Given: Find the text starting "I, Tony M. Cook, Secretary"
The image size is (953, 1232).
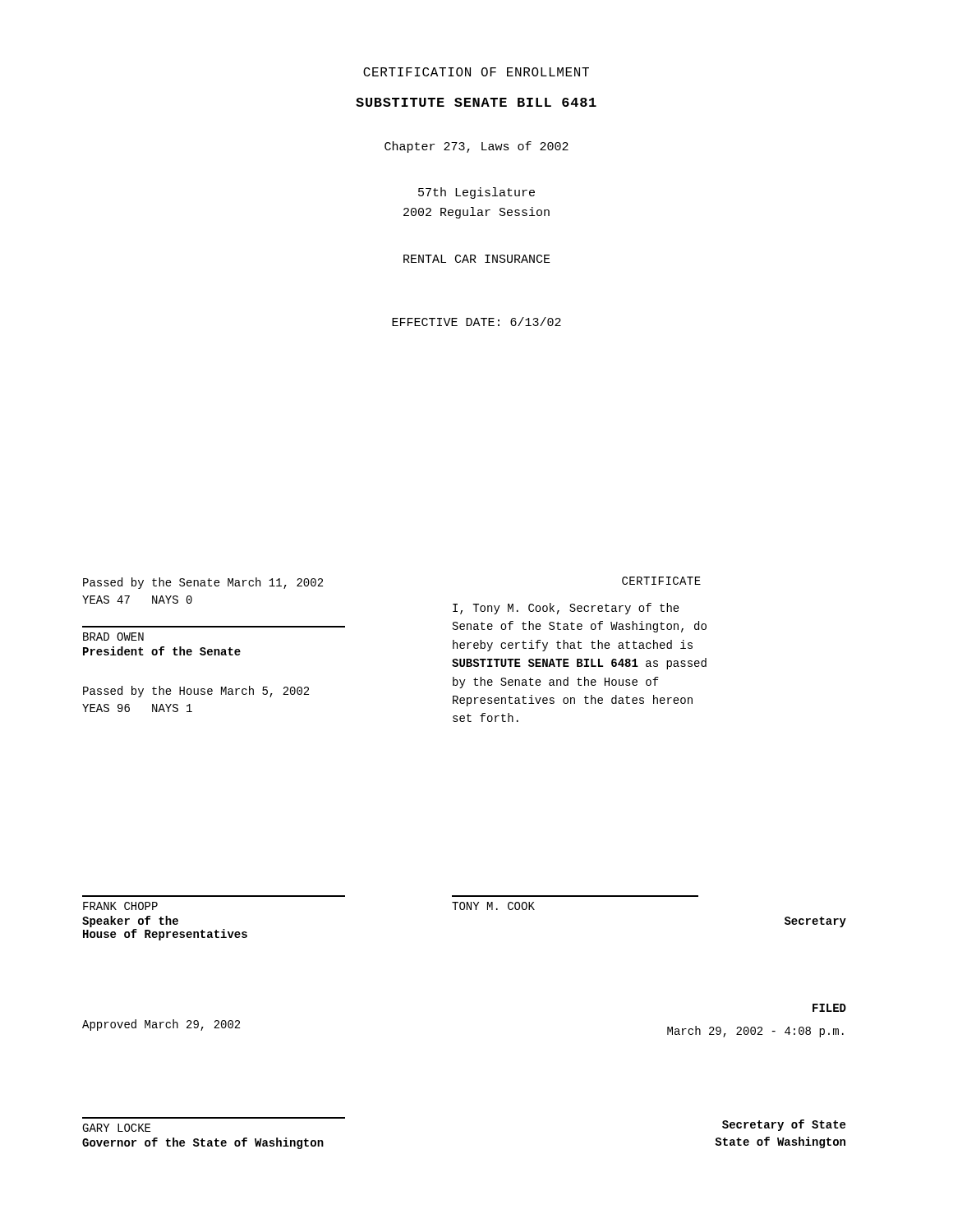Looking at the screenshot, I should point(580,664).
